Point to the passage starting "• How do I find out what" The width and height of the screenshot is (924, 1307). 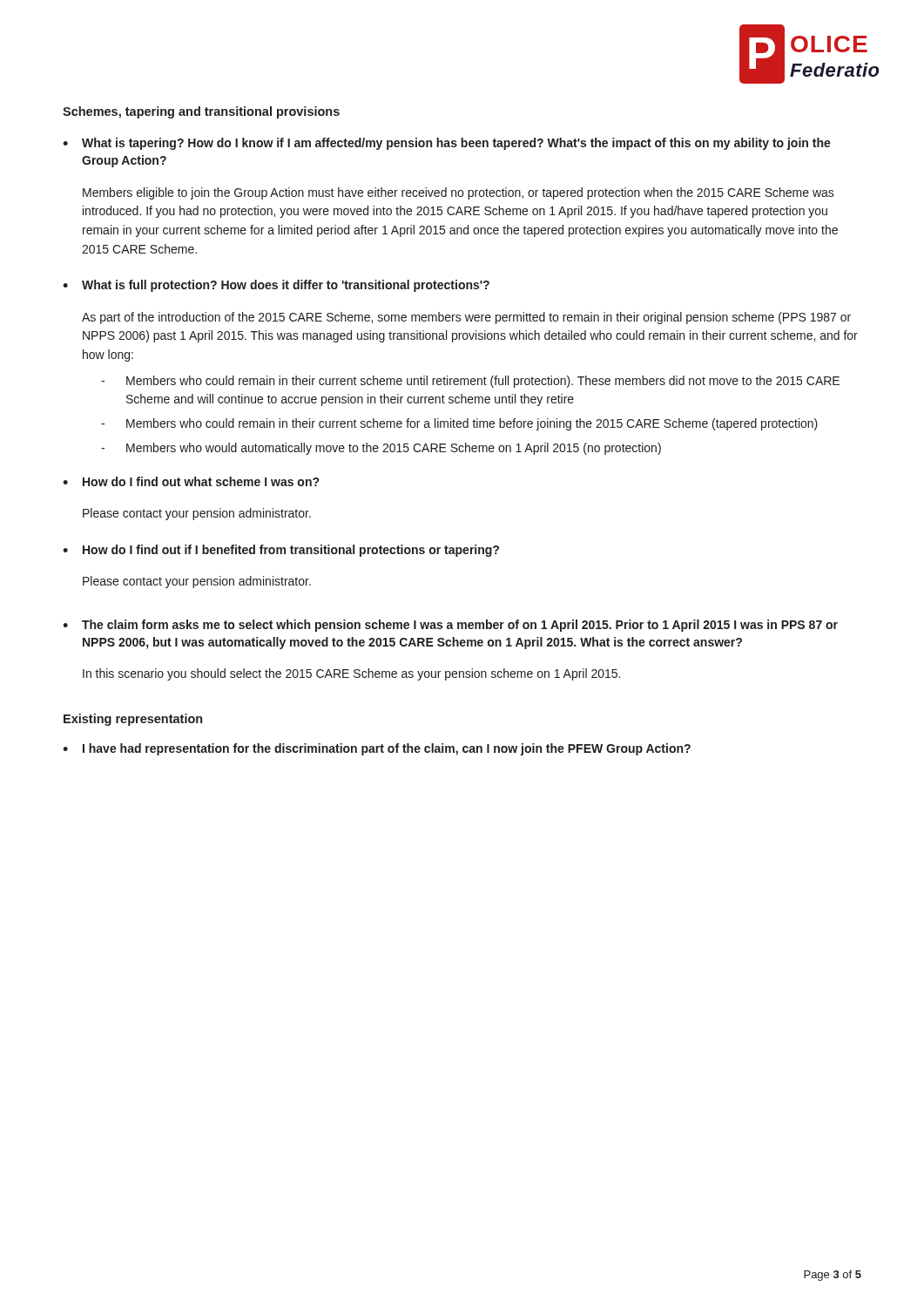191,481
